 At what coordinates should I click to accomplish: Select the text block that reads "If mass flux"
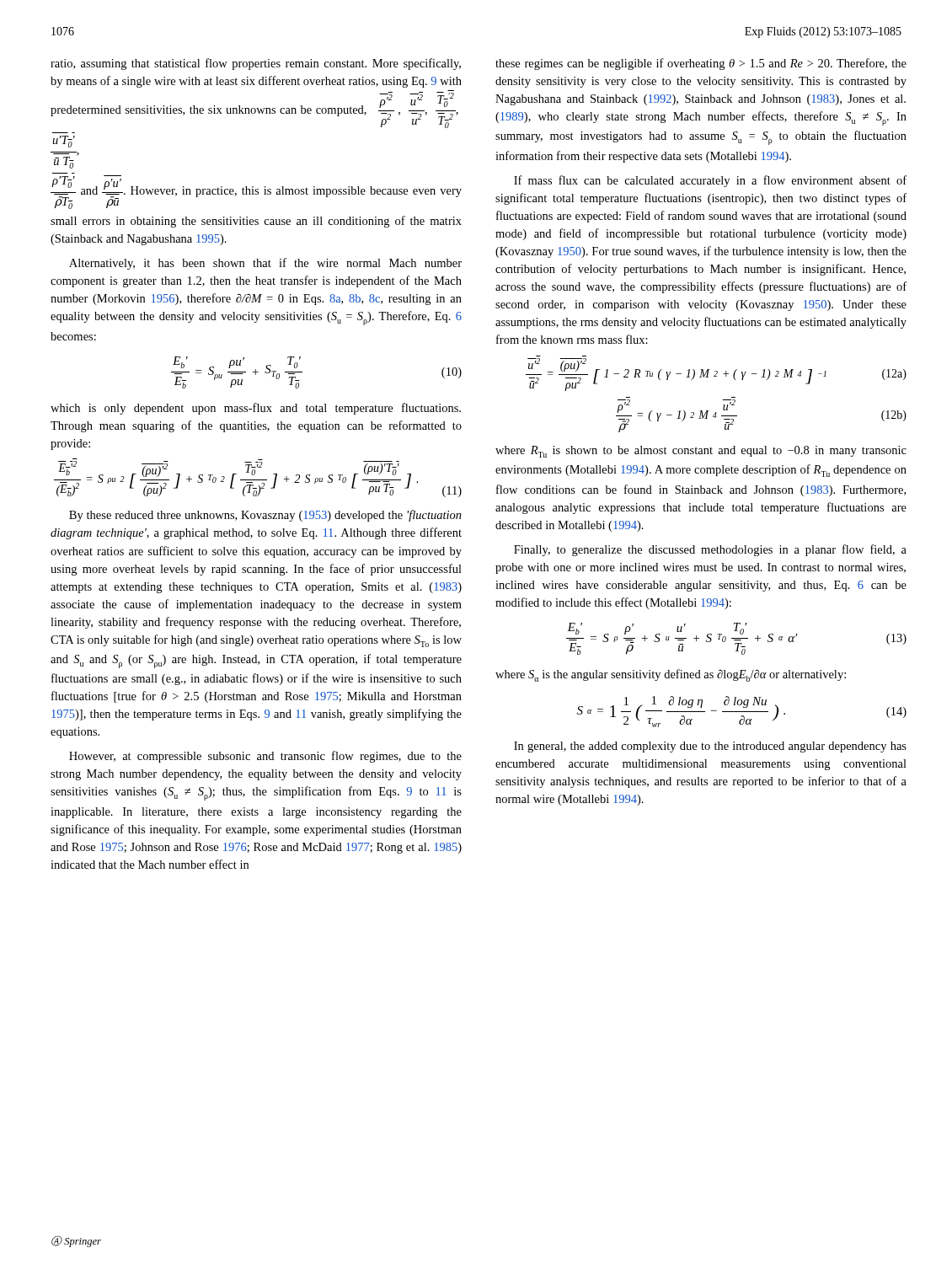701,260
